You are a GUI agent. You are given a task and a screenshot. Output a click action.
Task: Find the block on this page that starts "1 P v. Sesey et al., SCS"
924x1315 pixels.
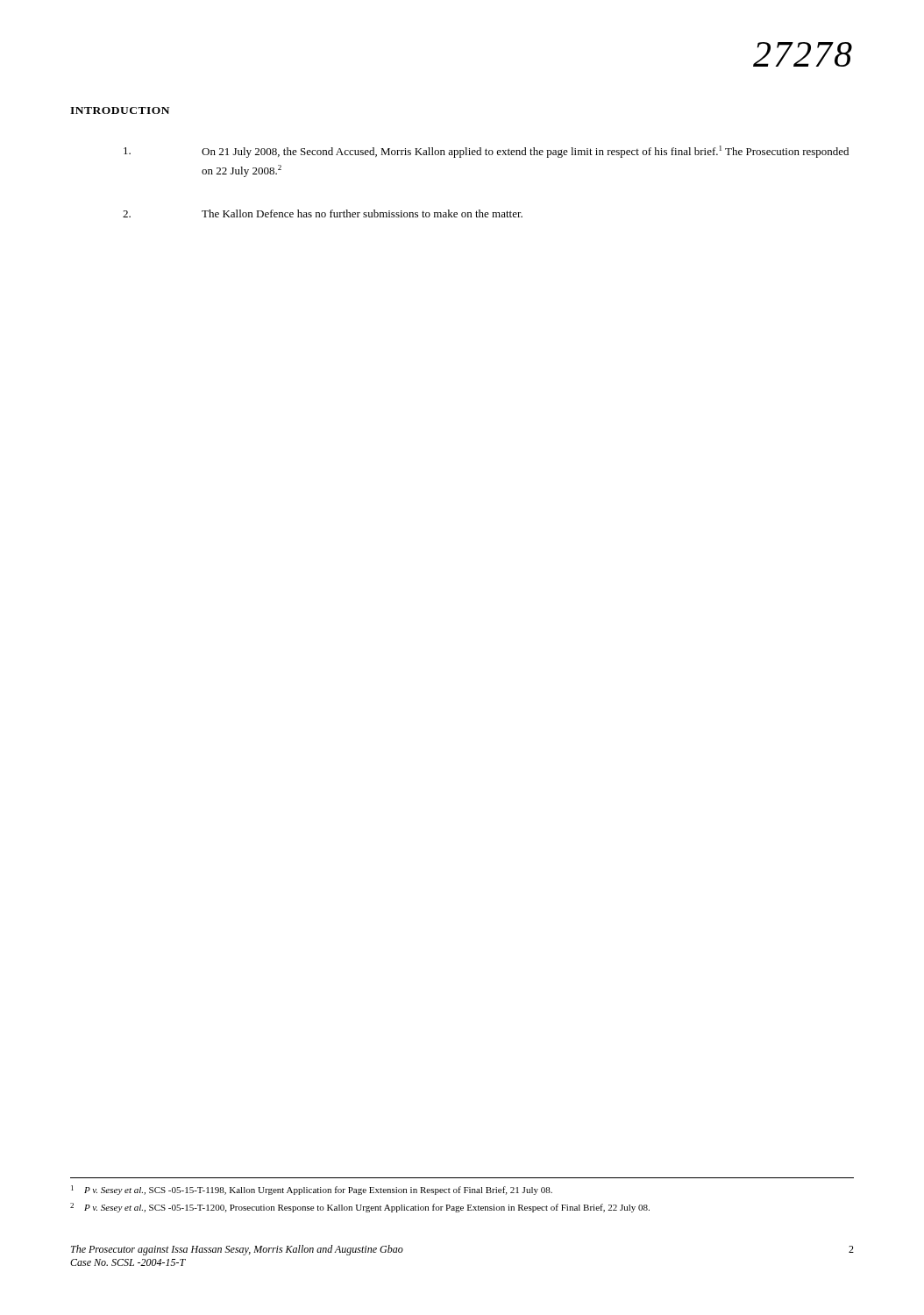tap(311, 1191)
